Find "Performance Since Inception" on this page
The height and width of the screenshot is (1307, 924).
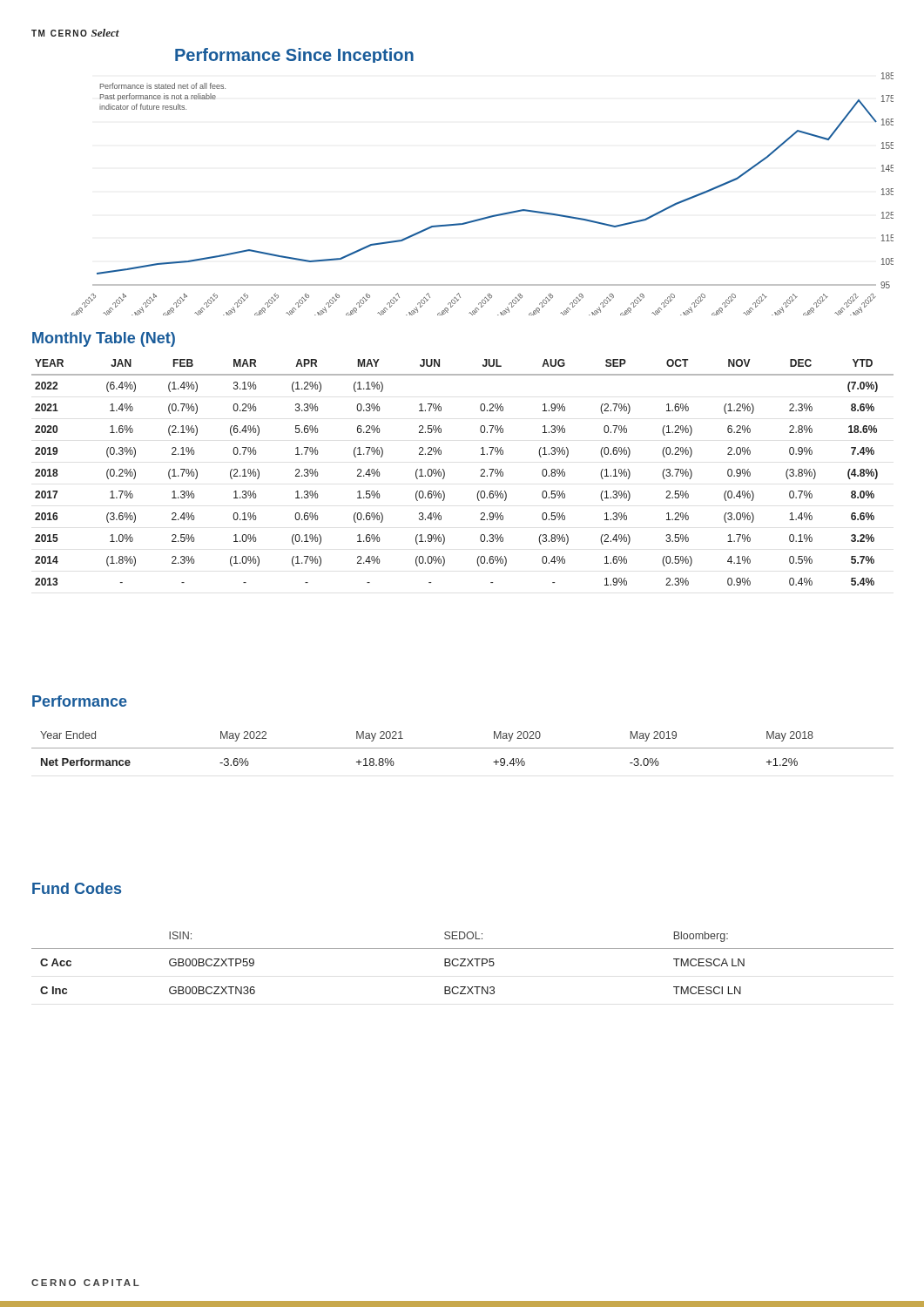click(x=294, y=55)
